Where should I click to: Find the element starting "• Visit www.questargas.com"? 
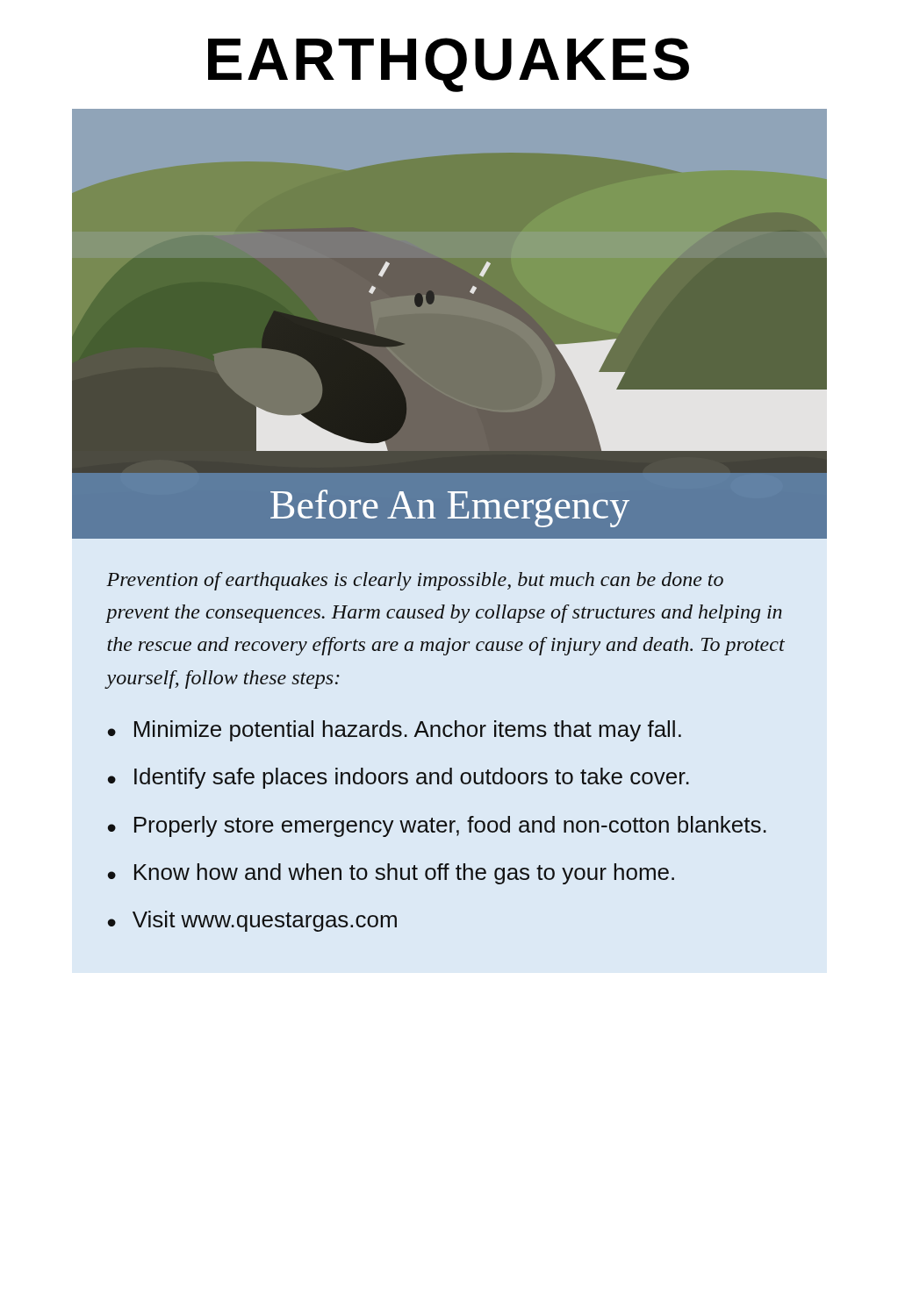pyautogui.click(x=252, y=923)
